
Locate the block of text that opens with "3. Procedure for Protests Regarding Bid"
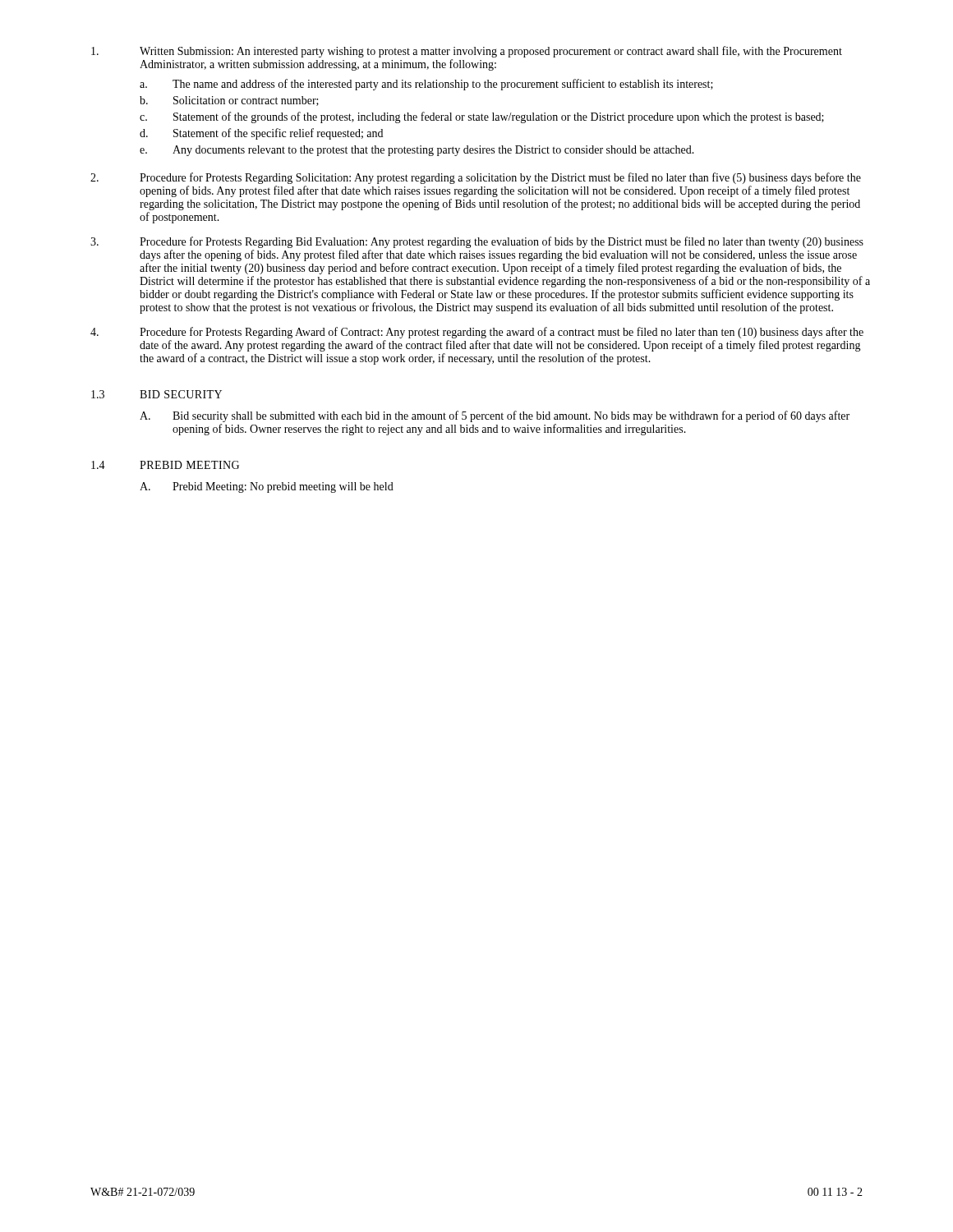(x=481, y=275)
